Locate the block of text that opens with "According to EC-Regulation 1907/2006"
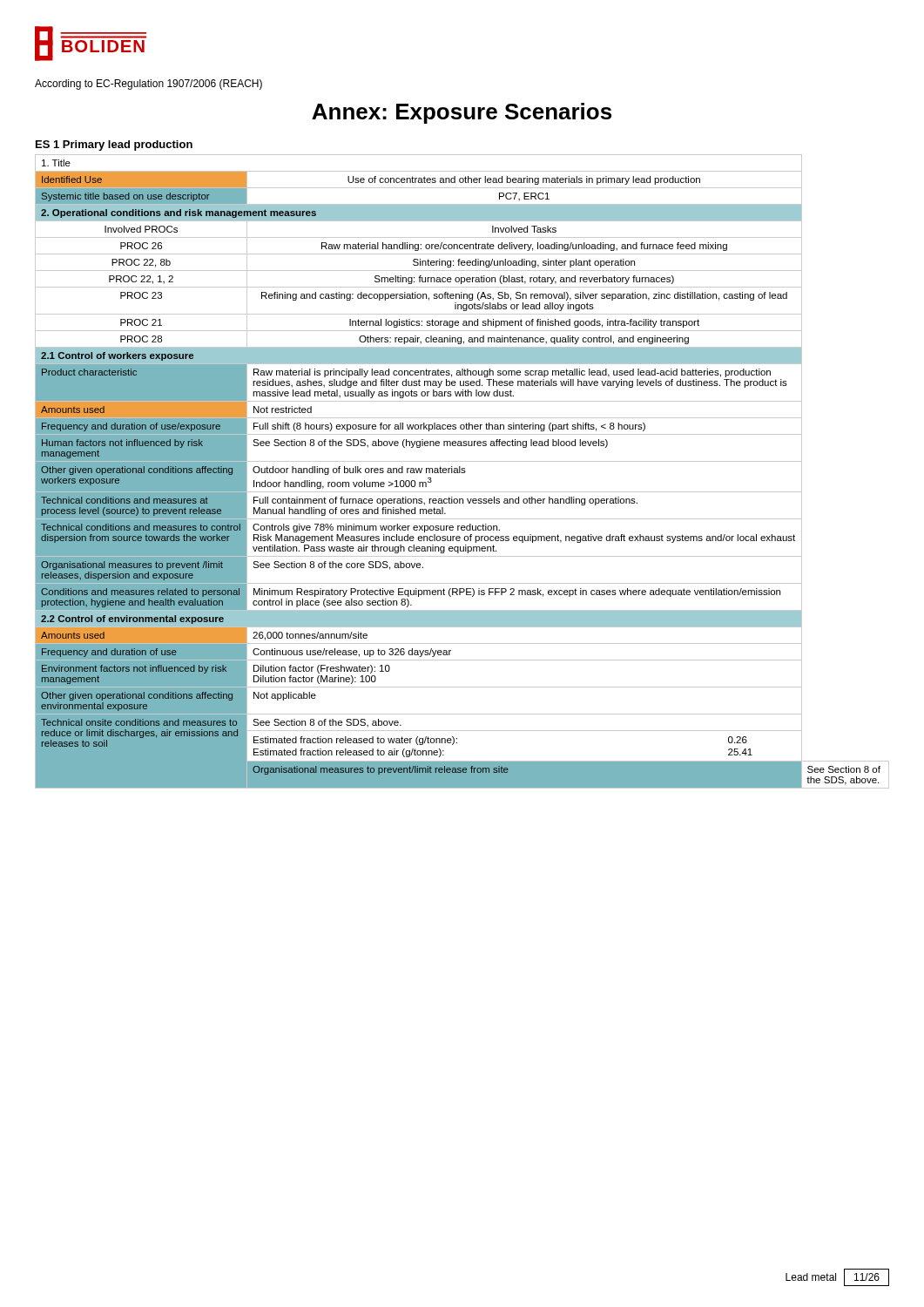This screenshot has width=924, height=1307. pyautogui.click(x=149, y=84)
